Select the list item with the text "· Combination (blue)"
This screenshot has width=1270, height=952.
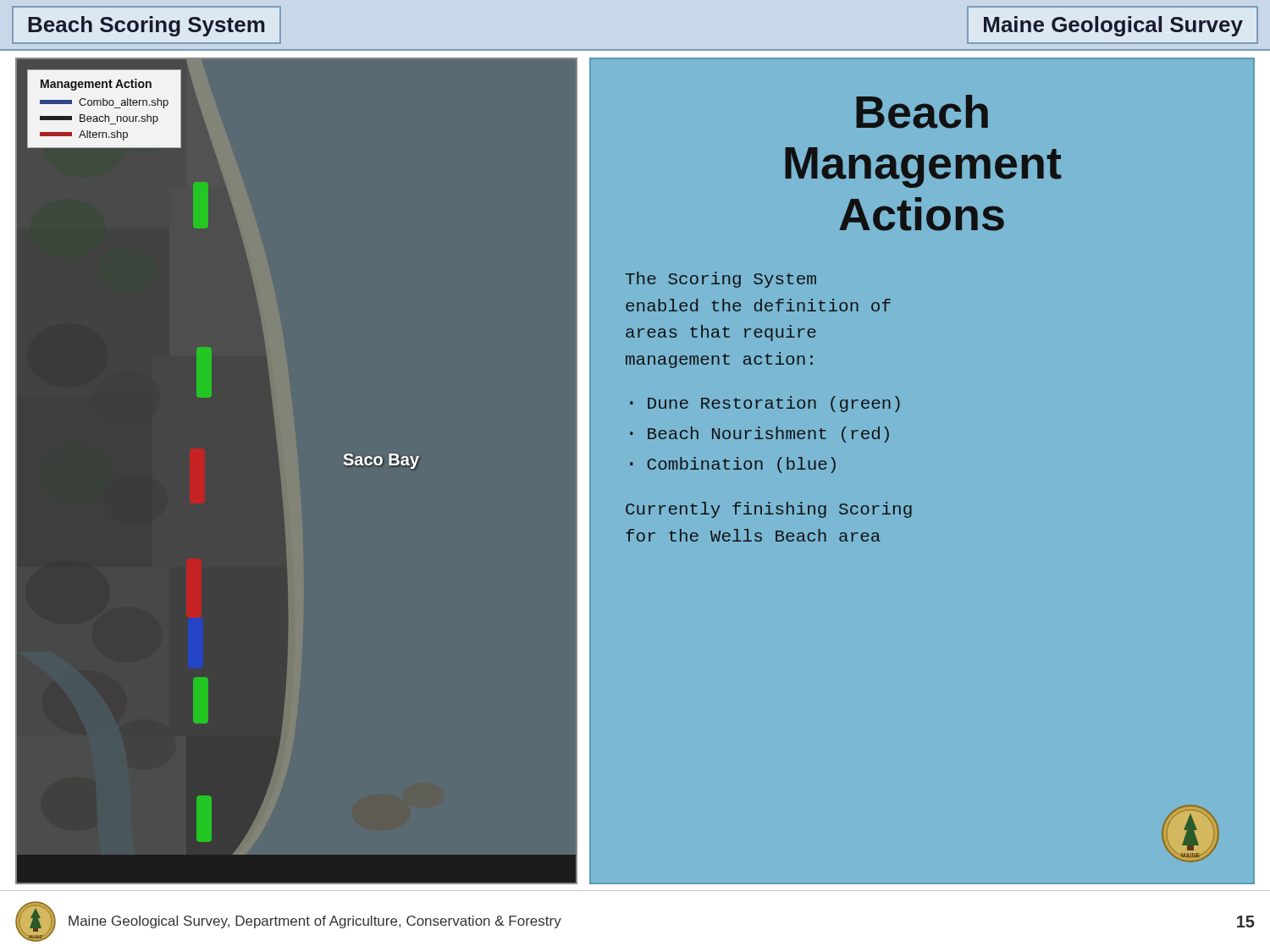pyautogui.click(x=732, y=464)
